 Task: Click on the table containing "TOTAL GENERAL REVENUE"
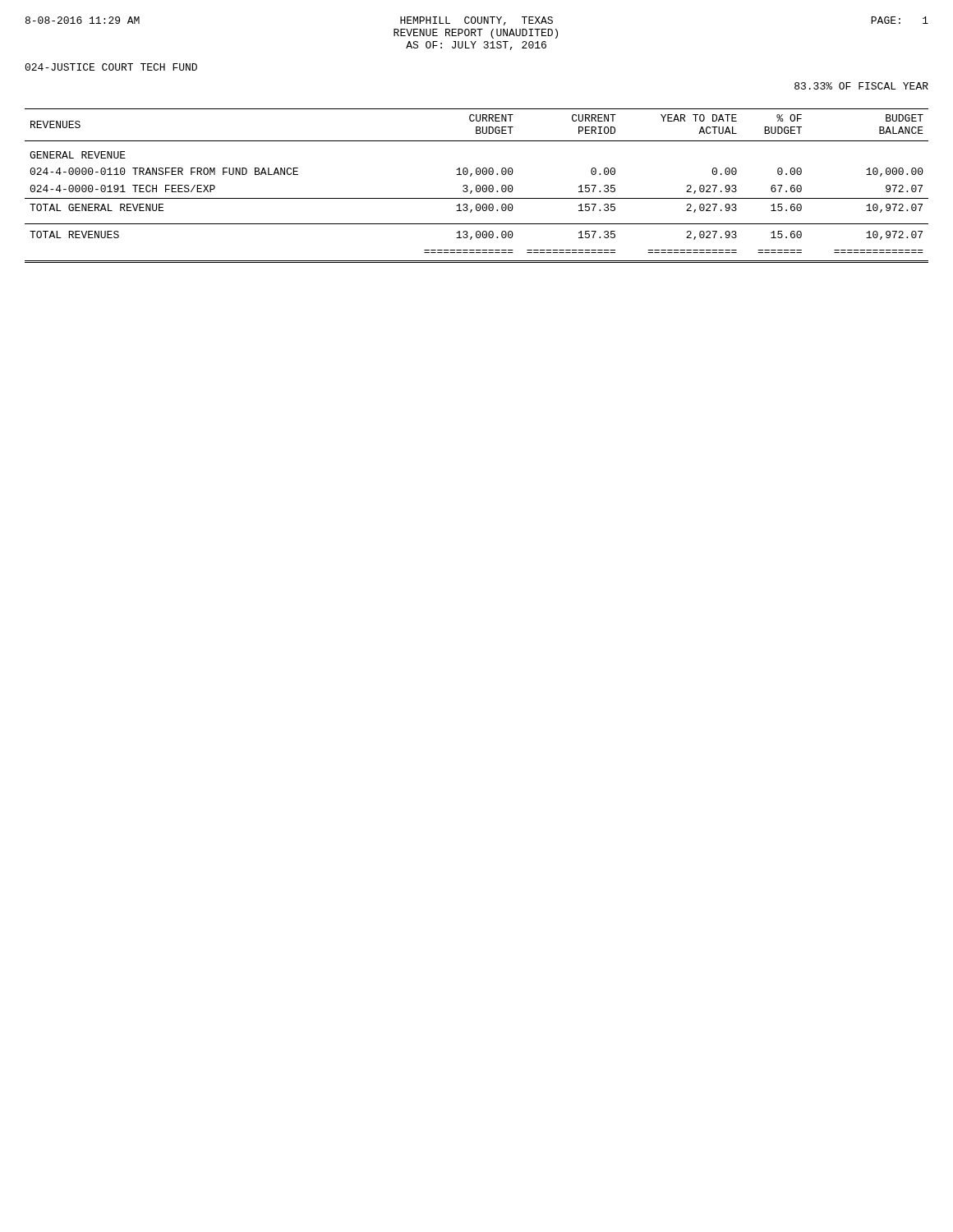[476, 186]
